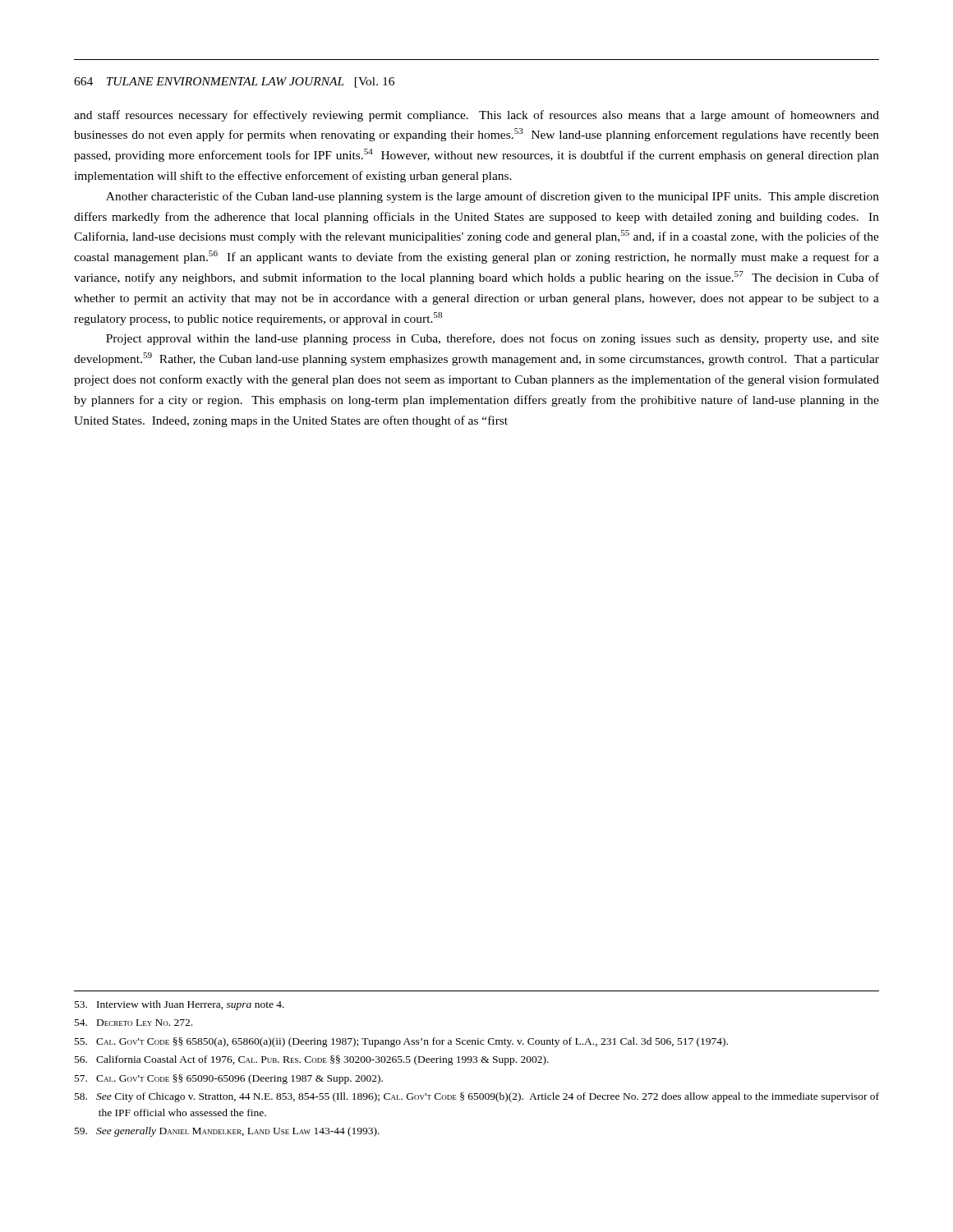Click on the text block that reads "Another characteristic of the Cuban"
953x1232 pixels.
pyautogui.click(x=476, y=258)
